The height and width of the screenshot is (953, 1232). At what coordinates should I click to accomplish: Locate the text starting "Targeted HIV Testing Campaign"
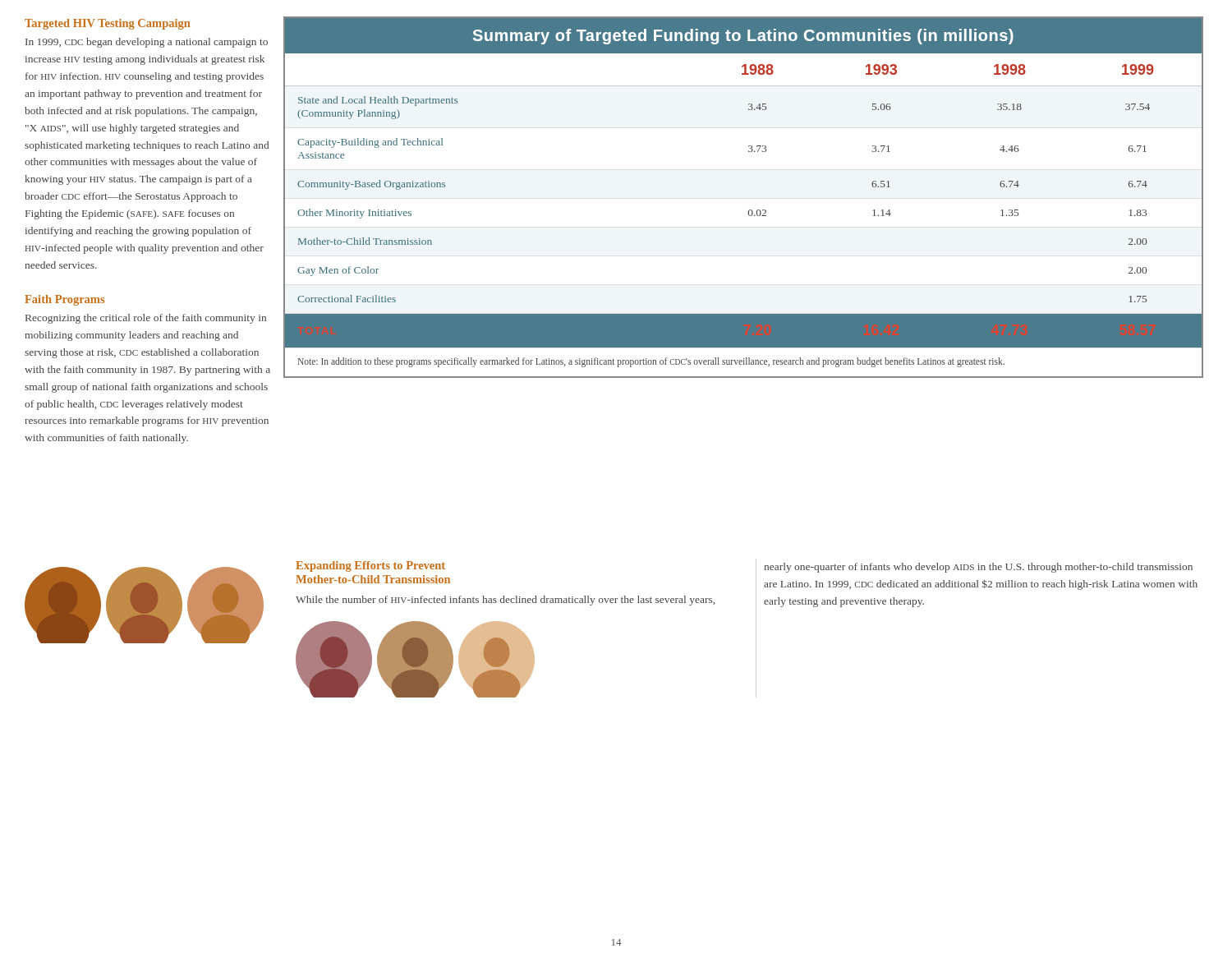[108, 23]
